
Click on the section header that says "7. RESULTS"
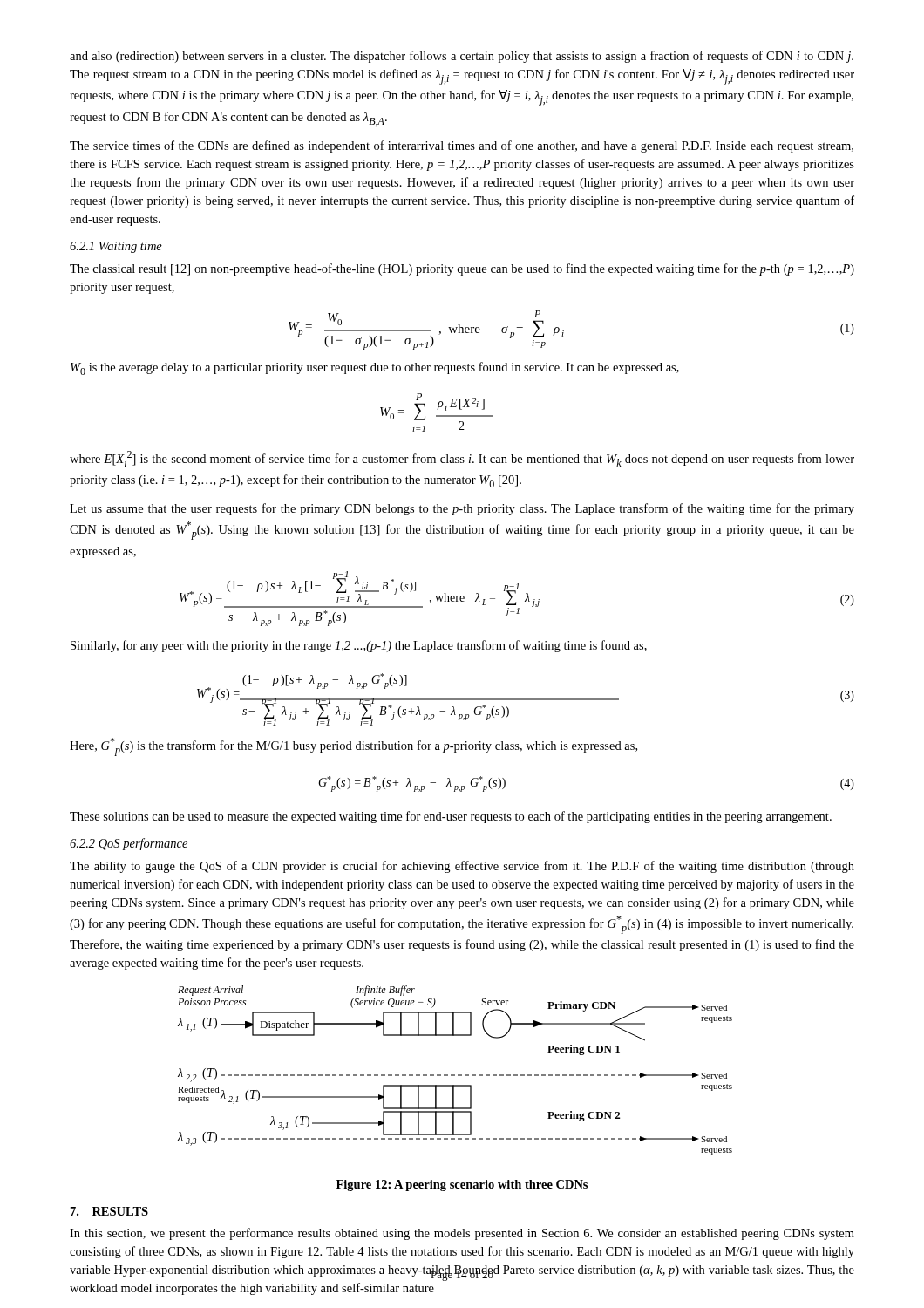[109, 1211]
